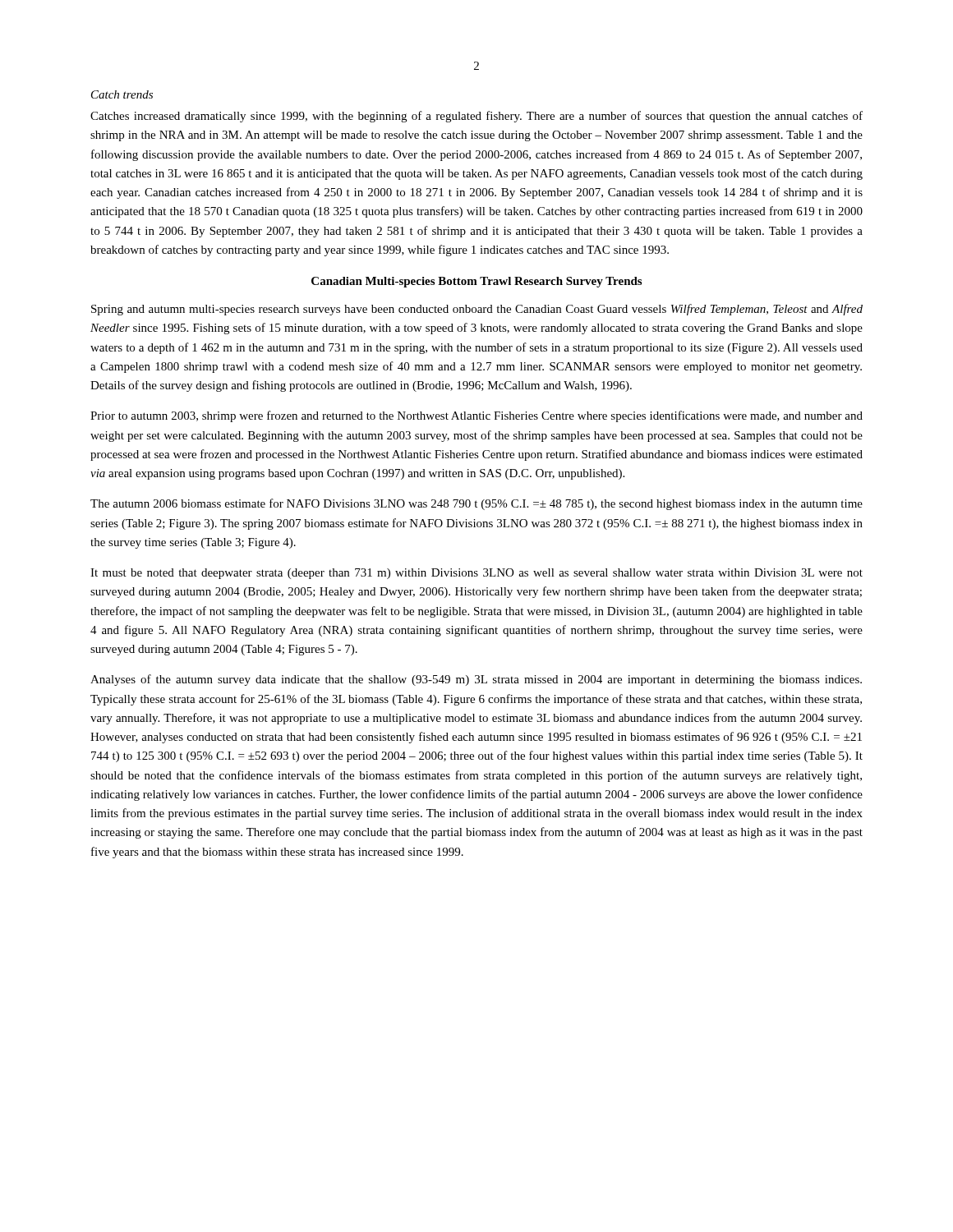This screenshot has width=953, height=1232.
Task: Navigate to the passage starting "Canadian Multi-species Bottom Trawl Research"
Action: pyautogui.click(x=476, y=281)
